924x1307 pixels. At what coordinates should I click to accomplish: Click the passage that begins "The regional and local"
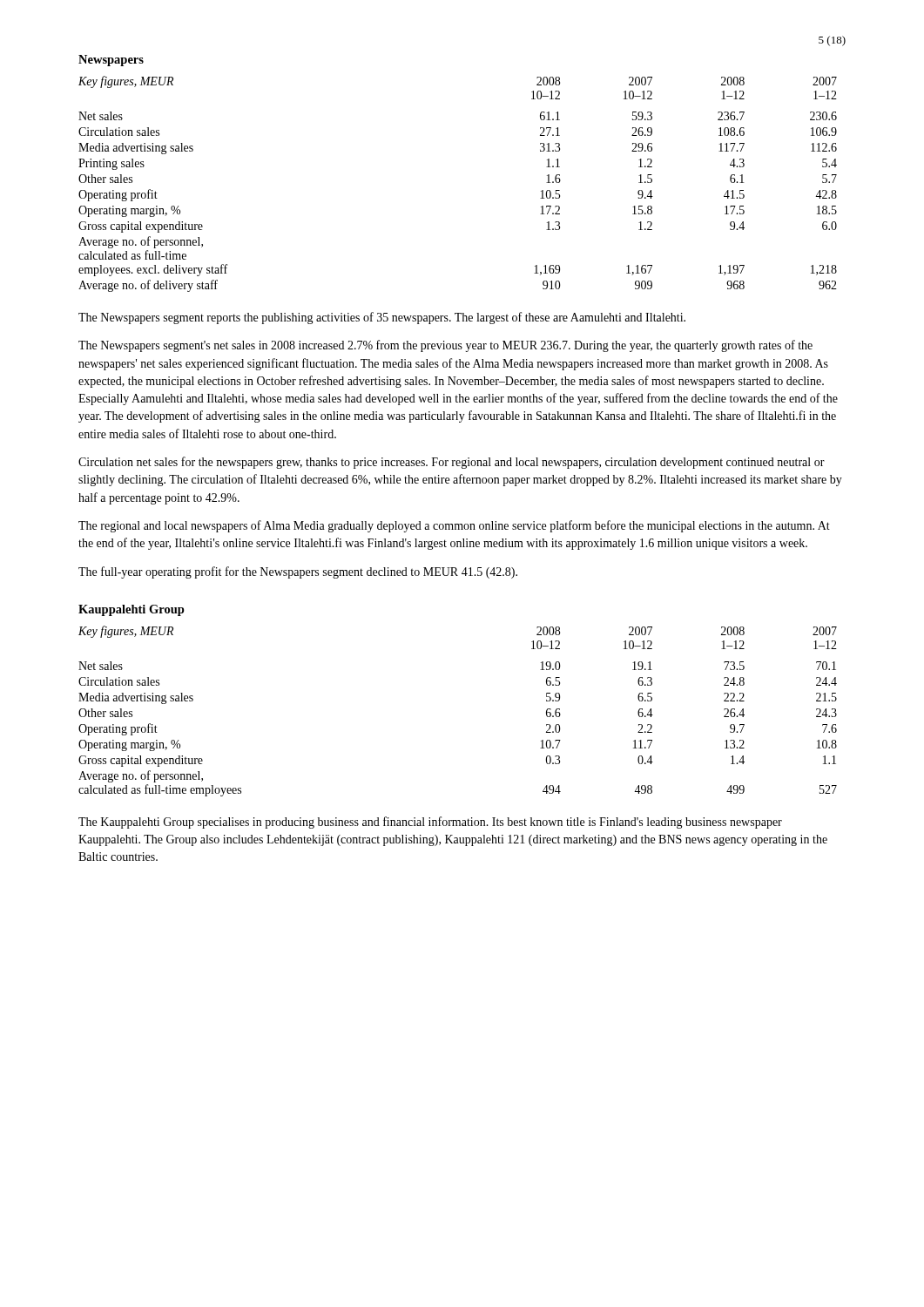(x=454, y=535)
